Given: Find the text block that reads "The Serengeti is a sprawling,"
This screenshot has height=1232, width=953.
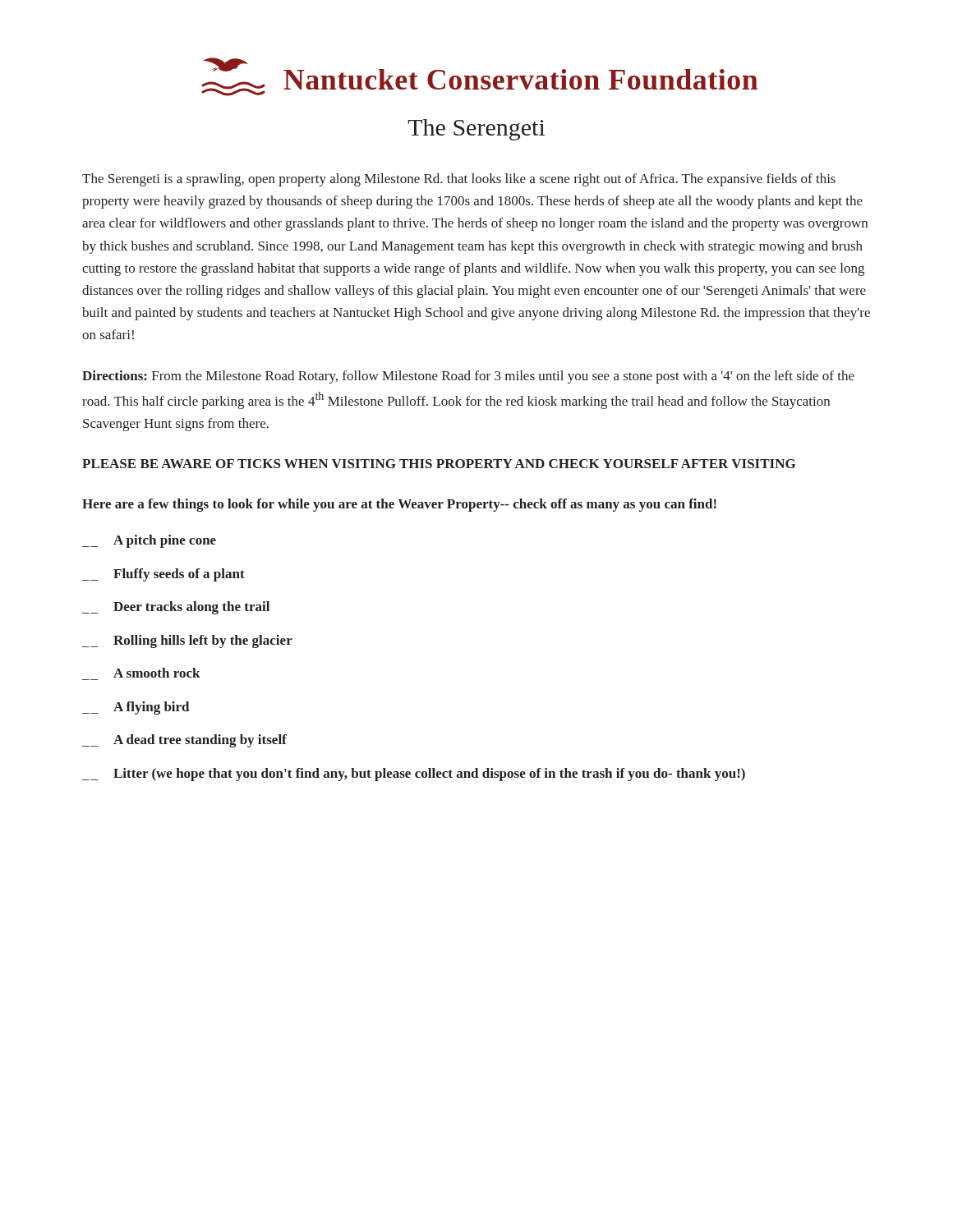Looking at the screenshot, I should pyautogui.click(x=476, y=257).
